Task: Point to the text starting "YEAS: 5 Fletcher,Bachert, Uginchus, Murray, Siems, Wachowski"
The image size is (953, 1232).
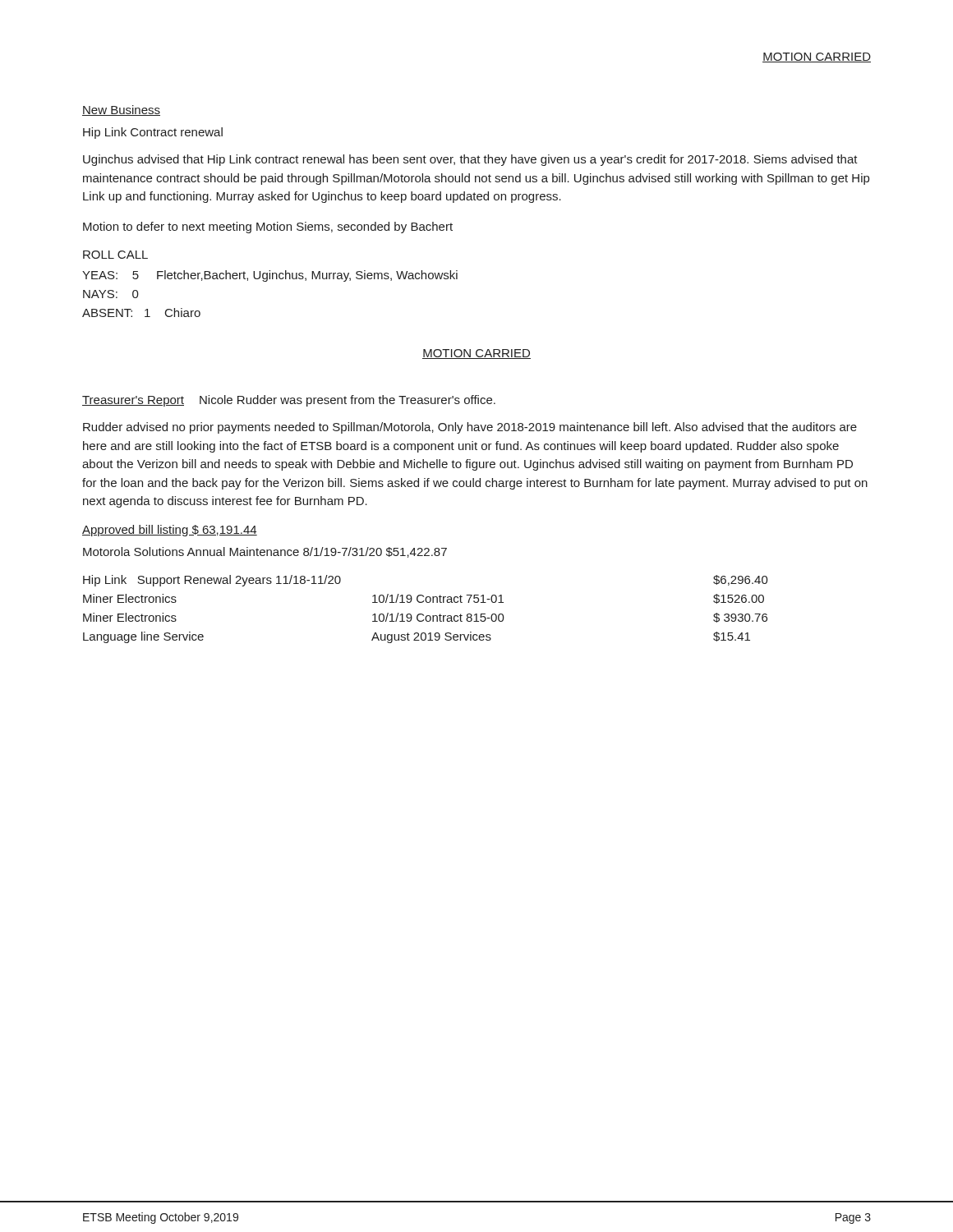Action: click(270, 275)
